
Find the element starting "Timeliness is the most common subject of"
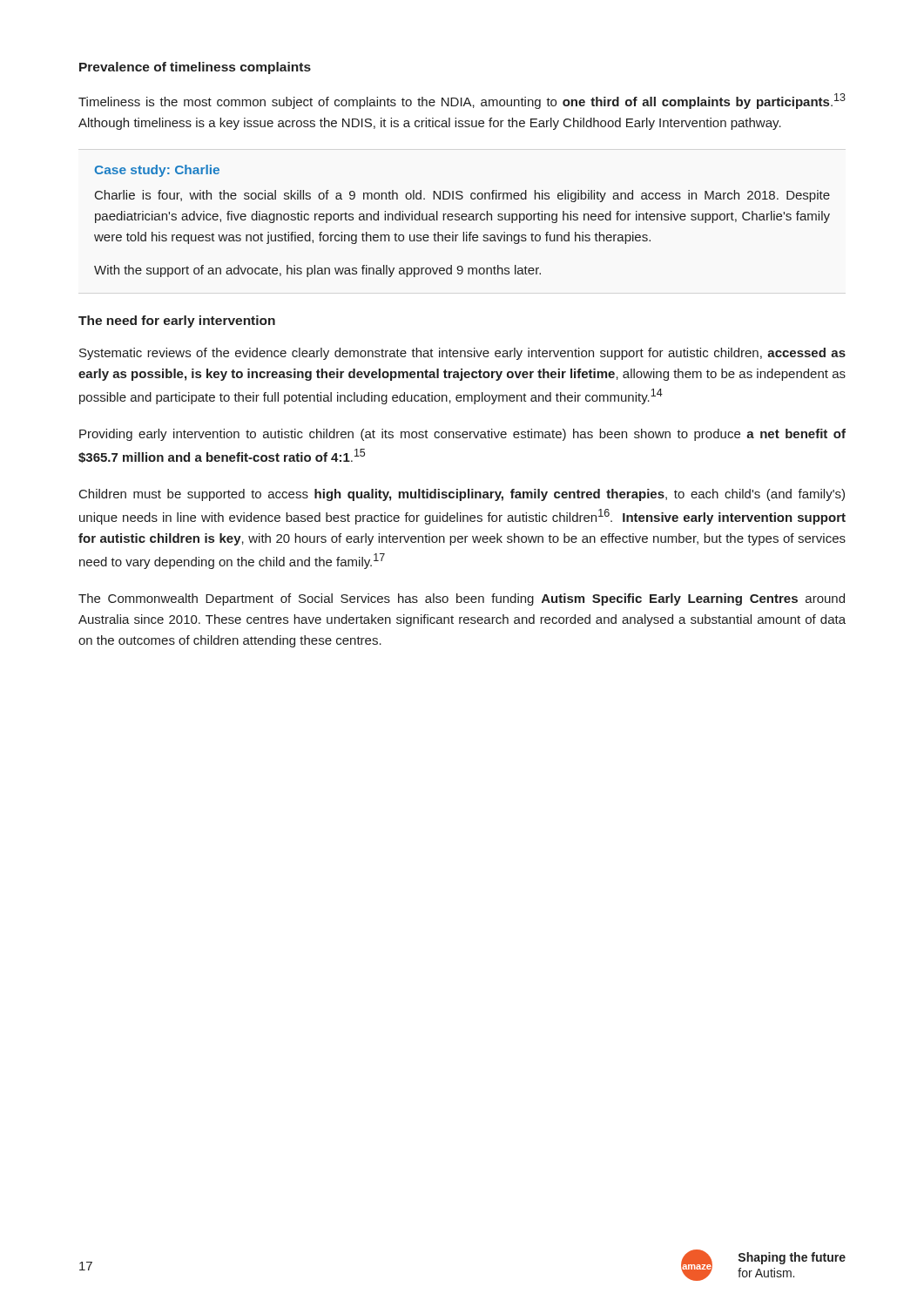[462, 111]
